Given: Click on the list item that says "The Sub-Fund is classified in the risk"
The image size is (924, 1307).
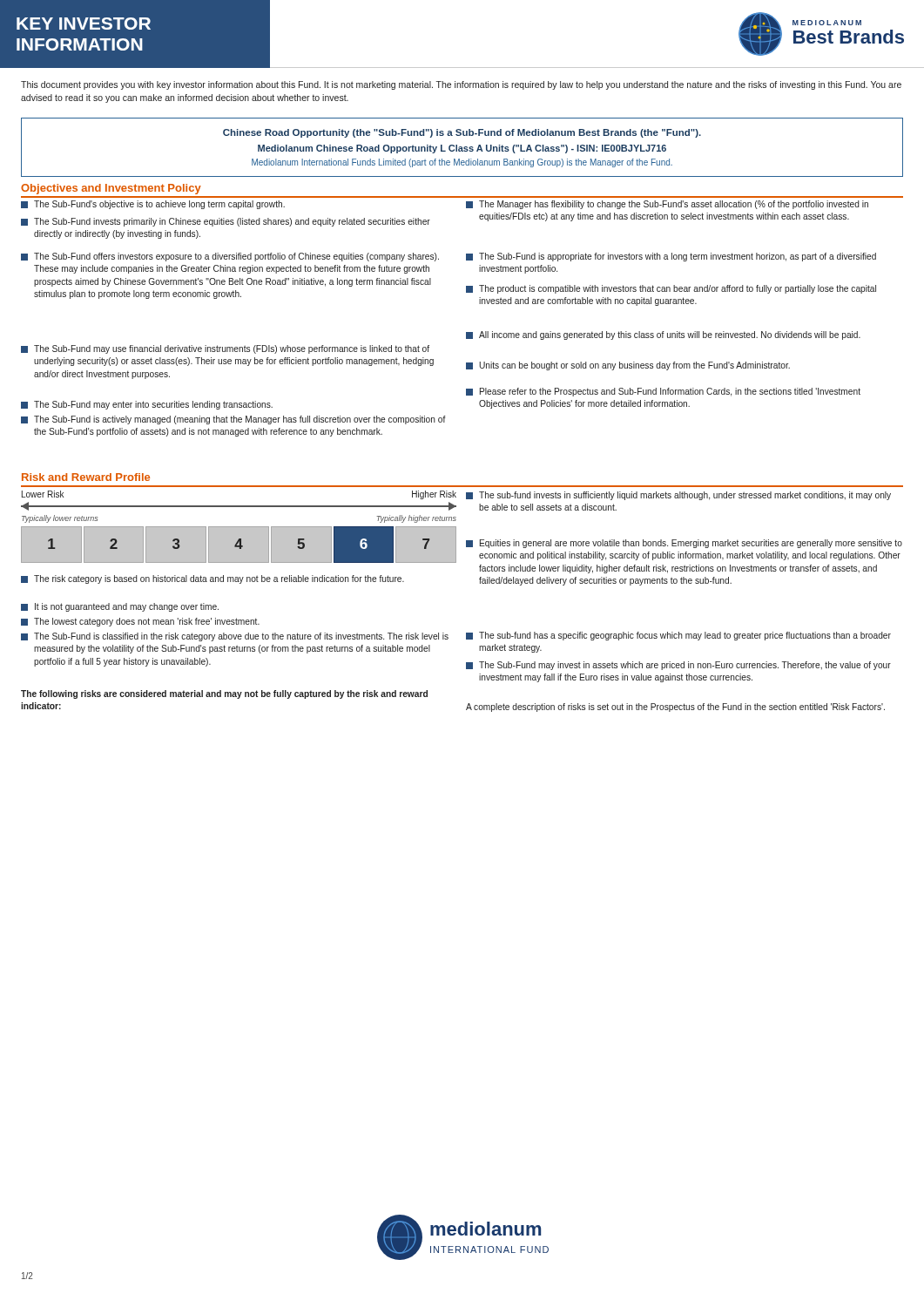Looking at the screenshot, I should pos(239,650).
